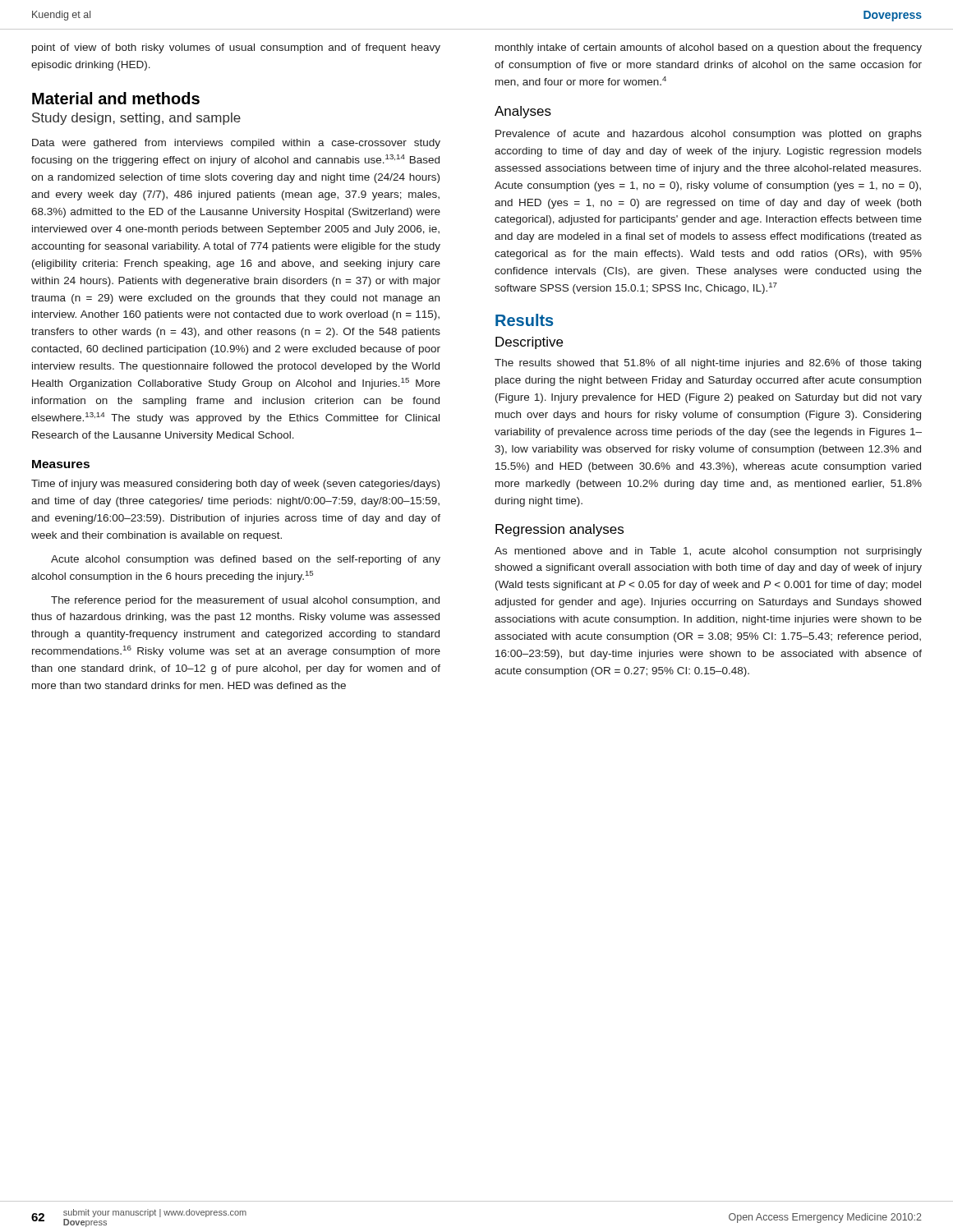Screen dimensions: 1232x953
Task: Locate the section header that opens with "Material and methods"
Action: tap(236, 108)
